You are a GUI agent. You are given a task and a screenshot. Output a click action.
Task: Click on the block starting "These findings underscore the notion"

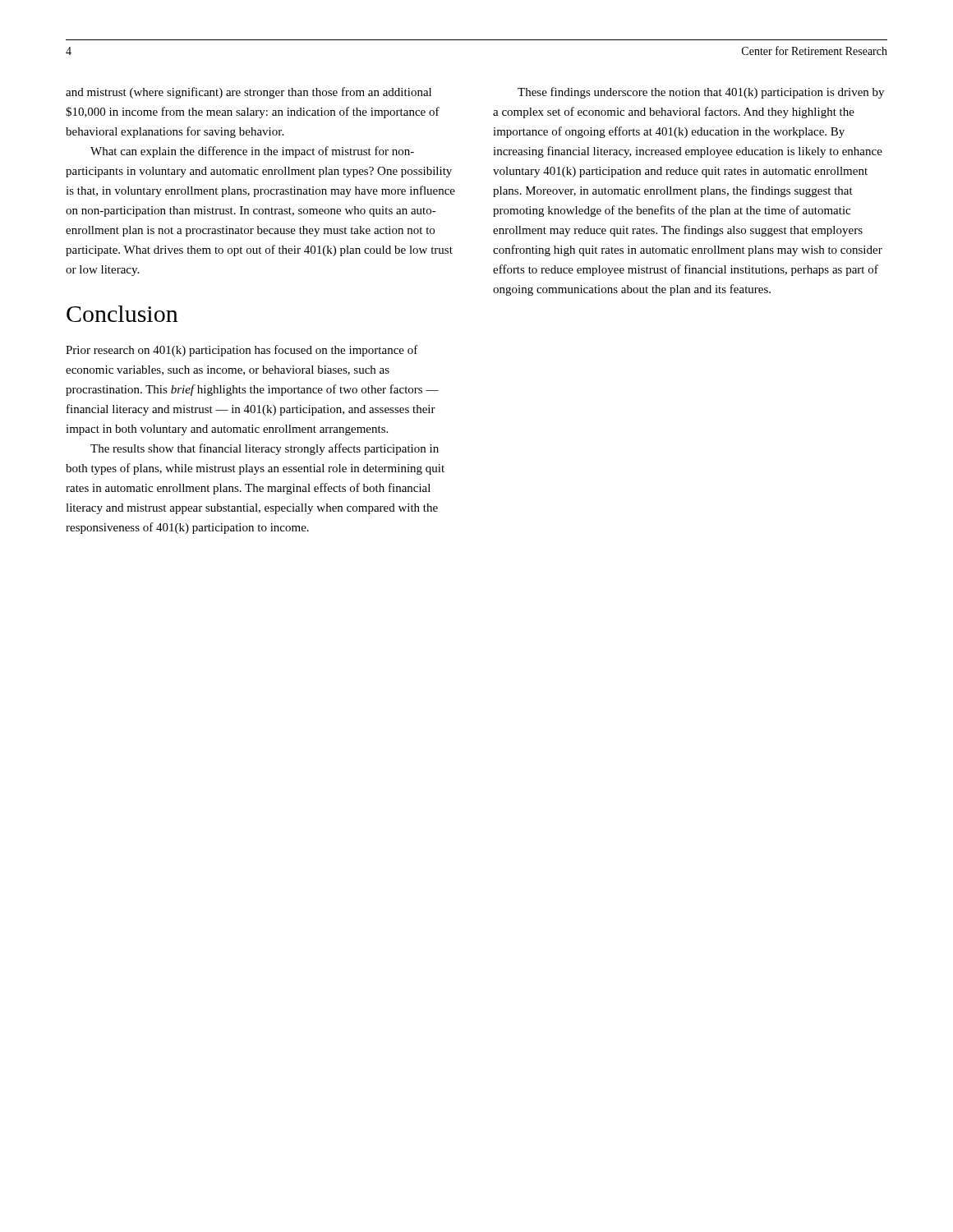690,191
